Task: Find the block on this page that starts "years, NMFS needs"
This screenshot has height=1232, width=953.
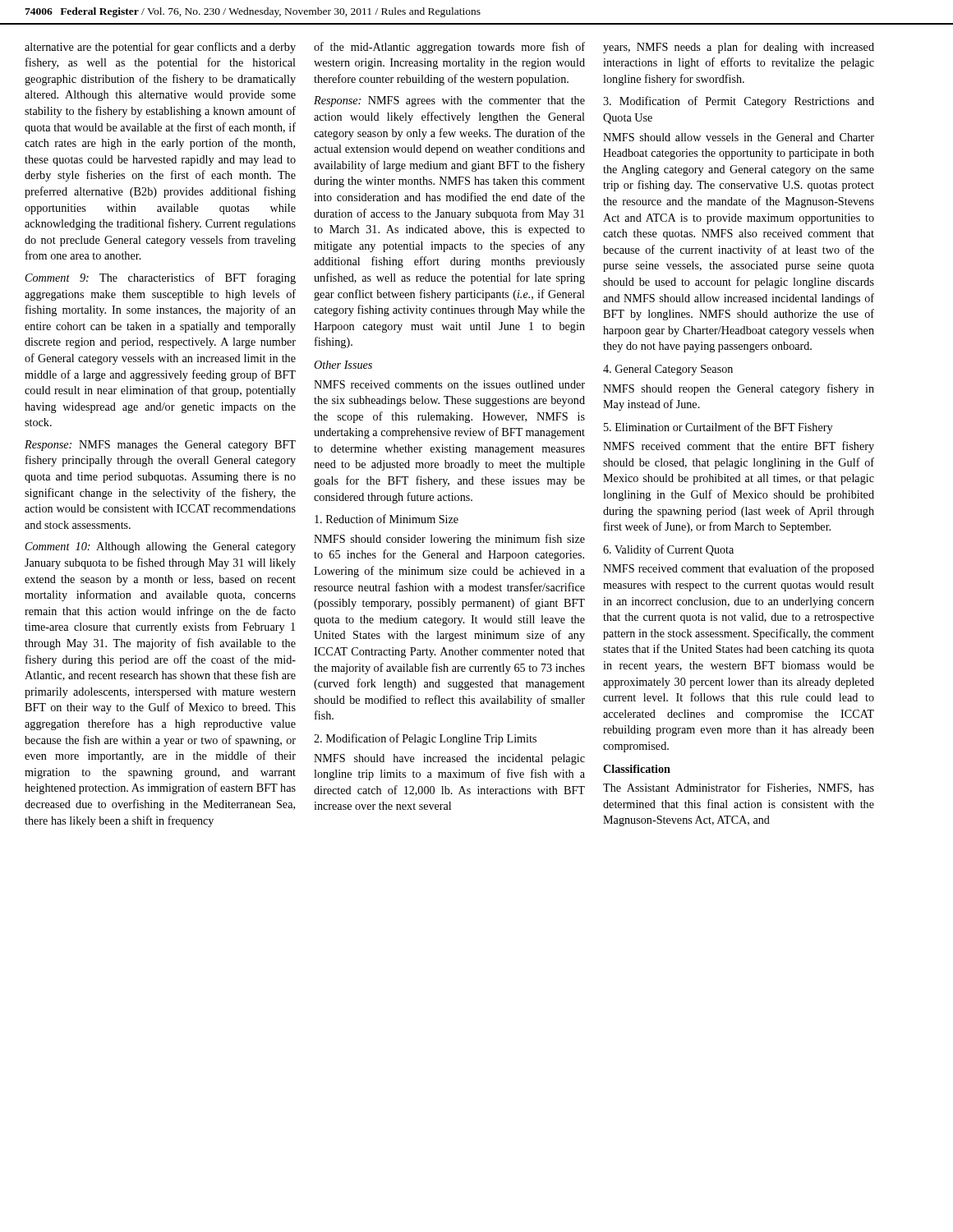Action: point(739,434)
